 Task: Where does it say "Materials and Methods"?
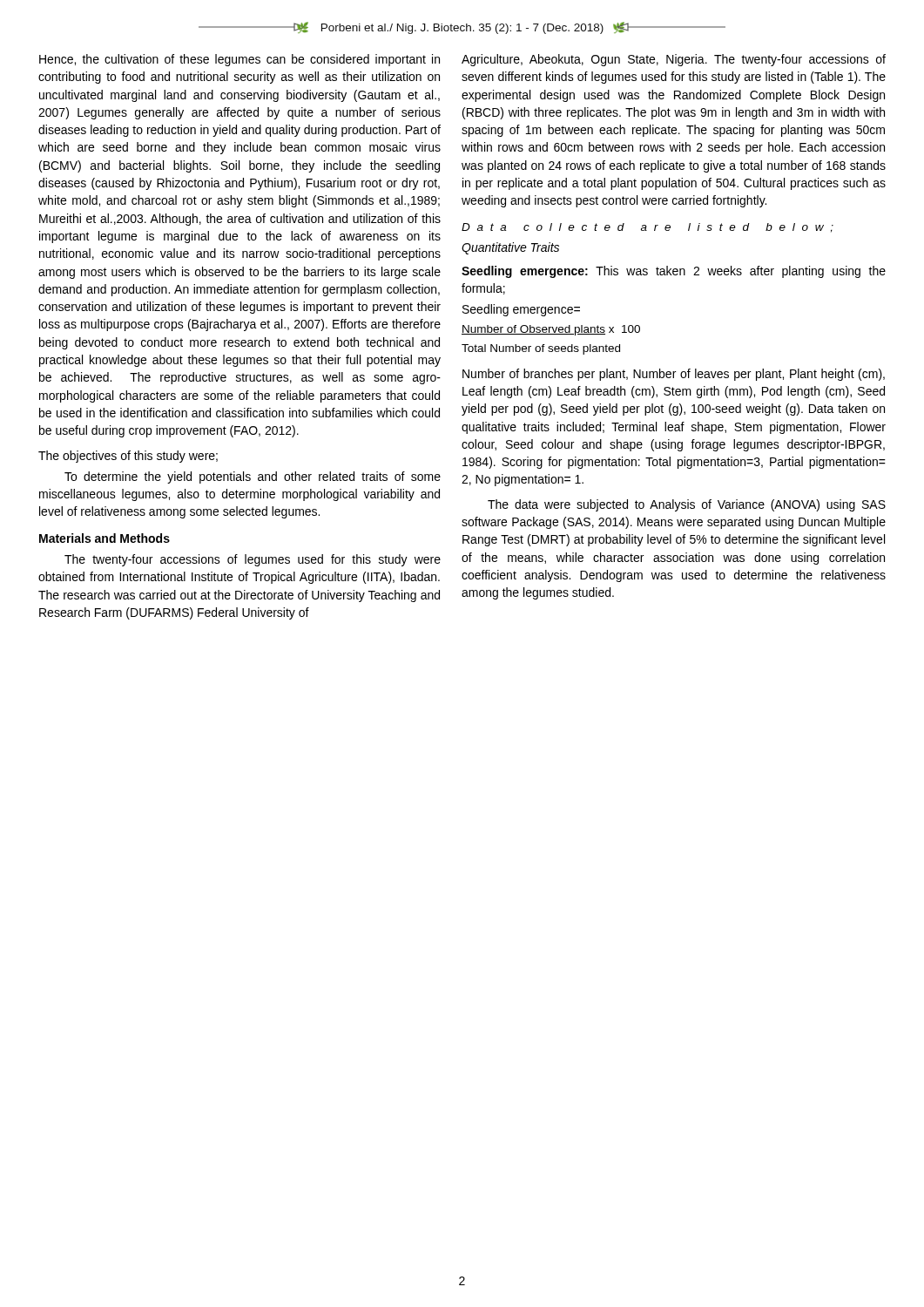(105, 538)
